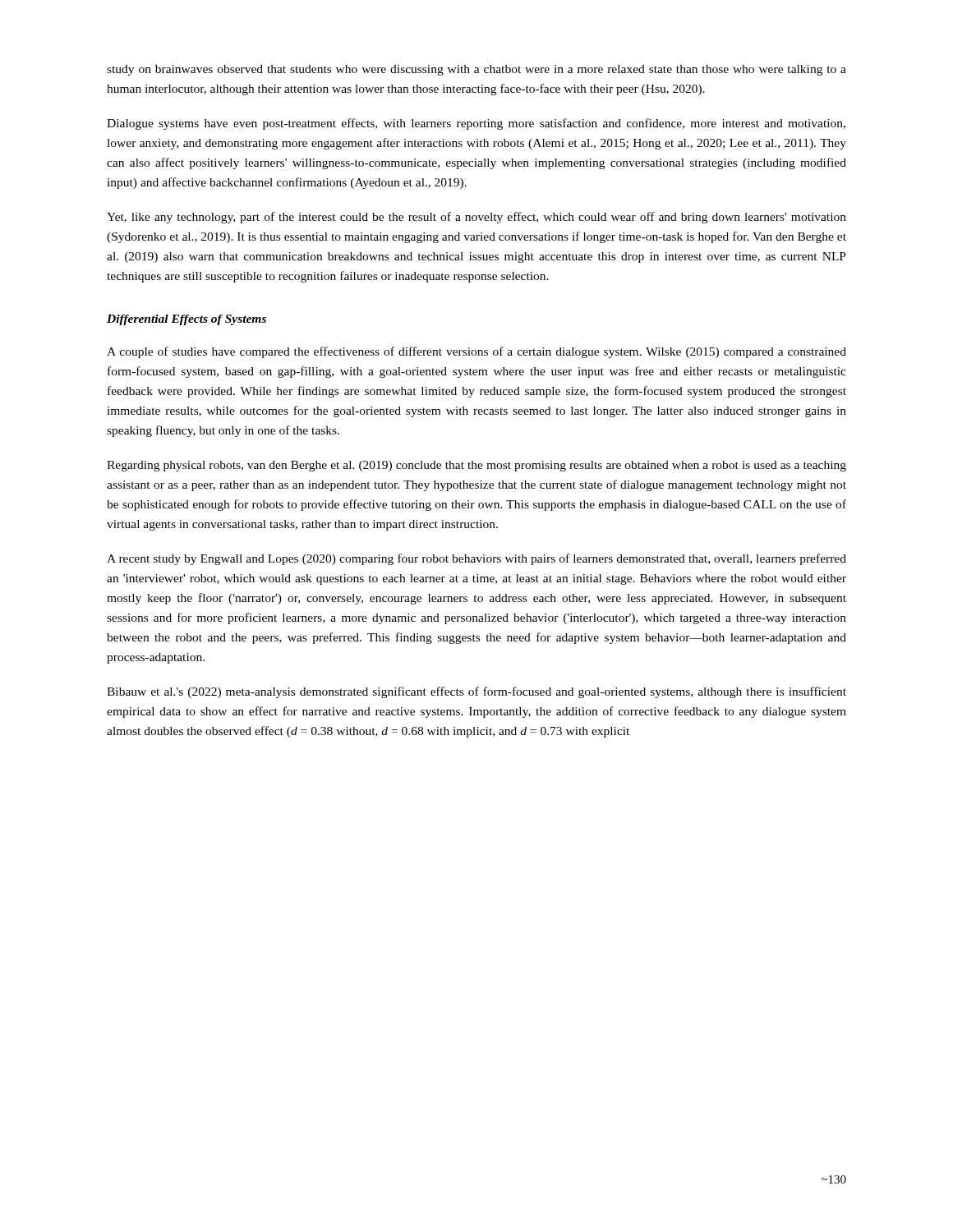The image size is (953, 1232).
Task: Click on the passage starting "A recent study by Engwall"
Action: tap(476, 608)
